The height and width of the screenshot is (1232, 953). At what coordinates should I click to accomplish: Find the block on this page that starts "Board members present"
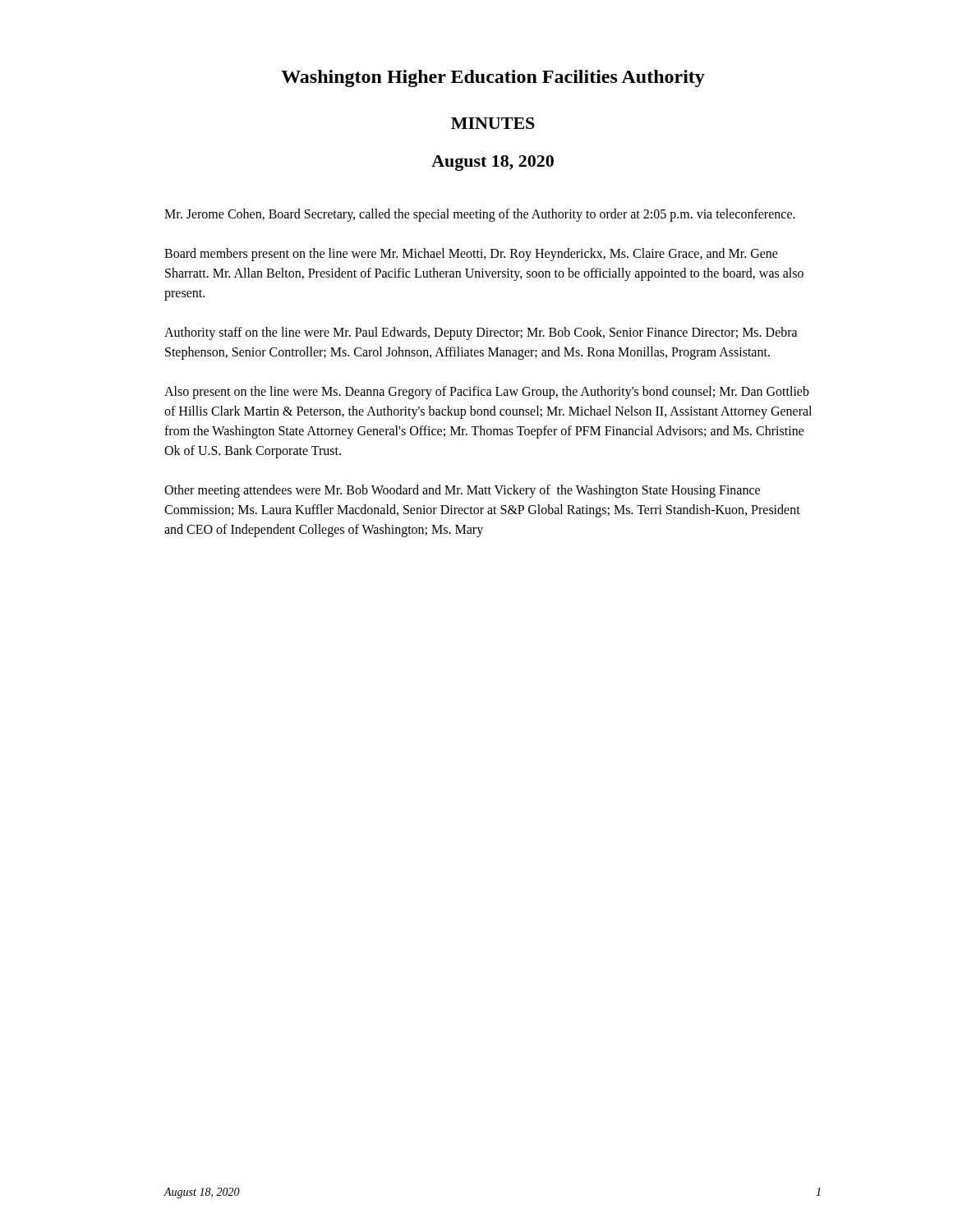(484, 273)
